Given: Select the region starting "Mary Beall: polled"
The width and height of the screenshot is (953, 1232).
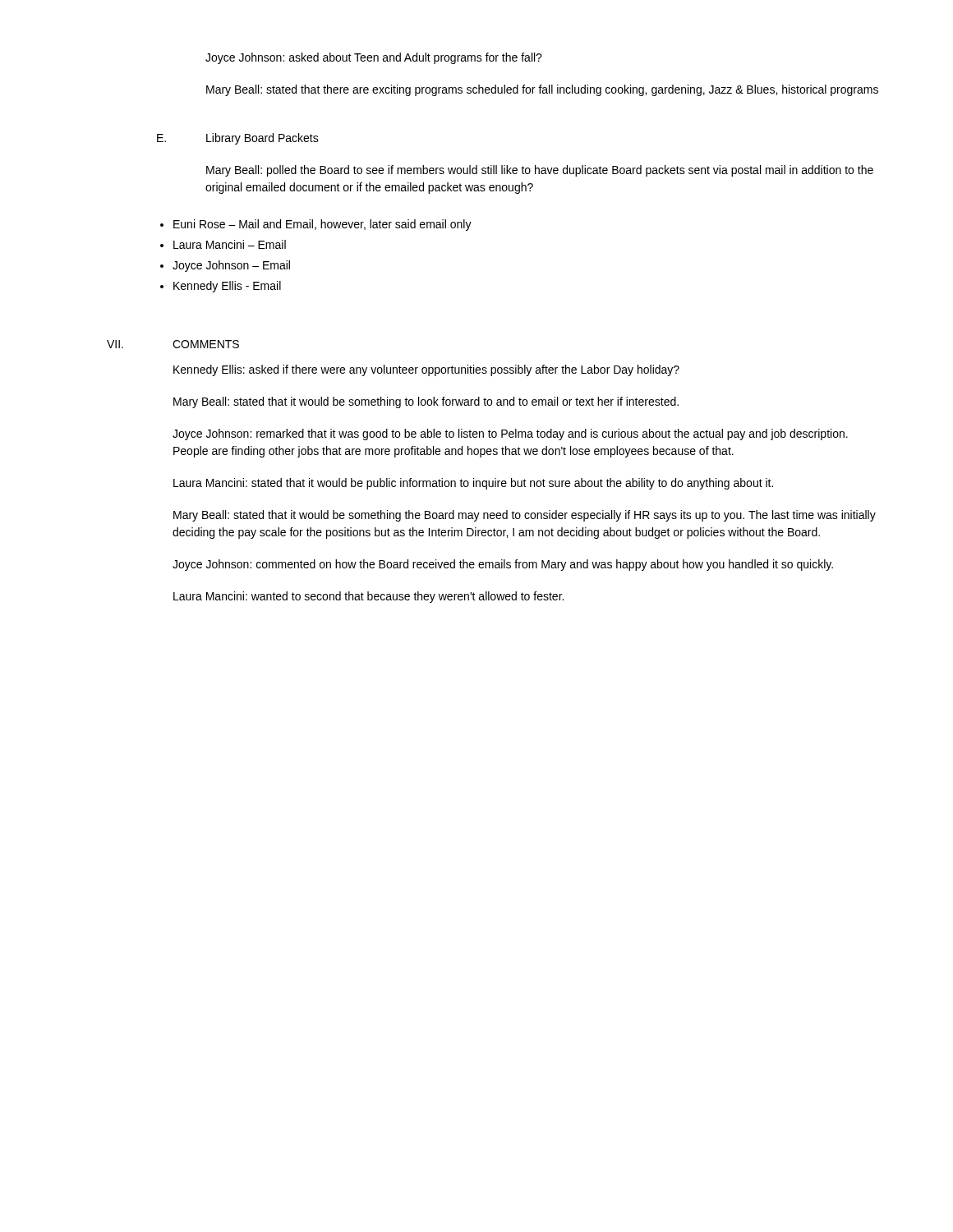Looking at the screenshot, I should 539,179.
